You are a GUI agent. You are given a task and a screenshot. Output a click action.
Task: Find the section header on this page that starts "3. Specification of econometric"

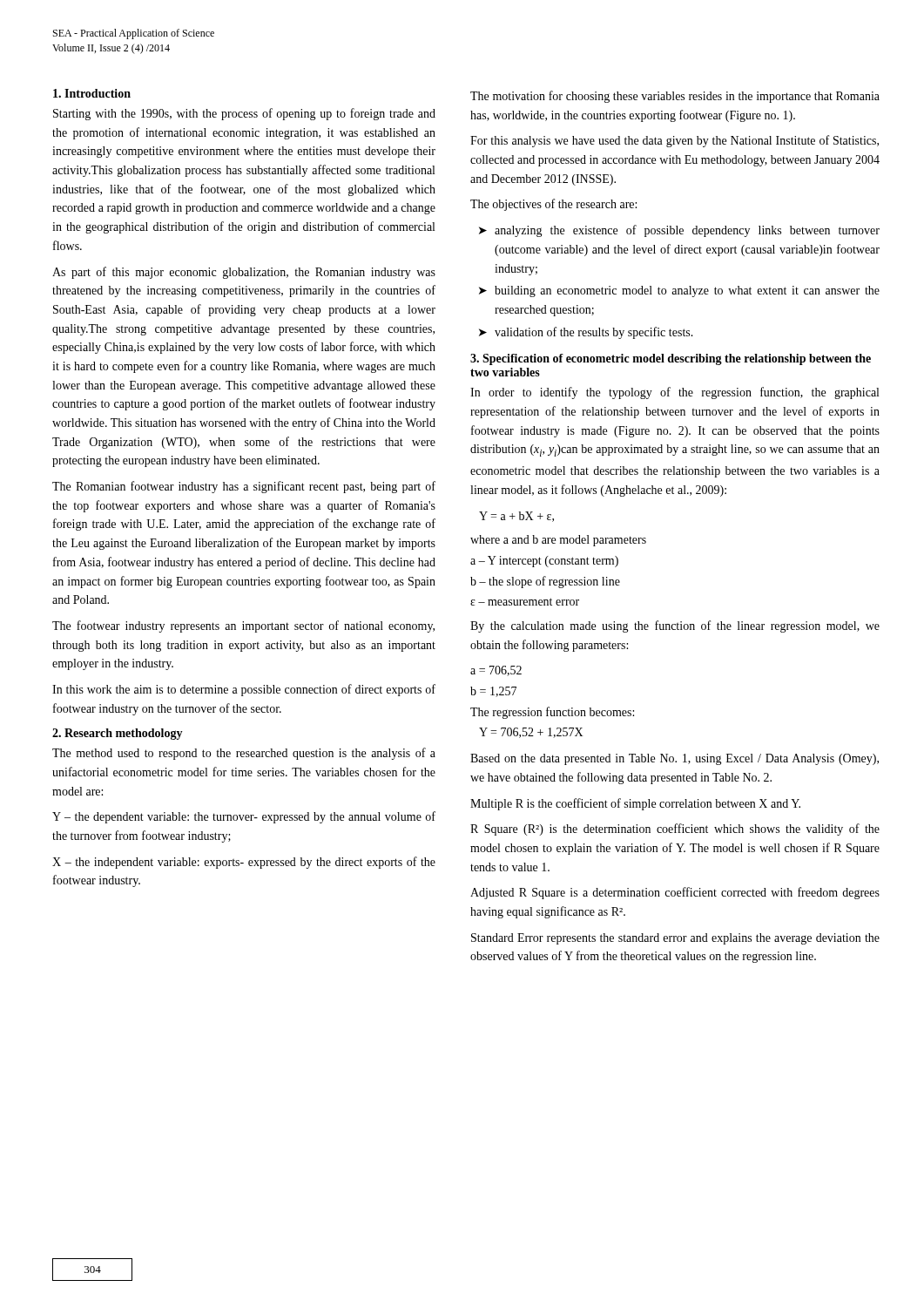(x=671, y=366)
